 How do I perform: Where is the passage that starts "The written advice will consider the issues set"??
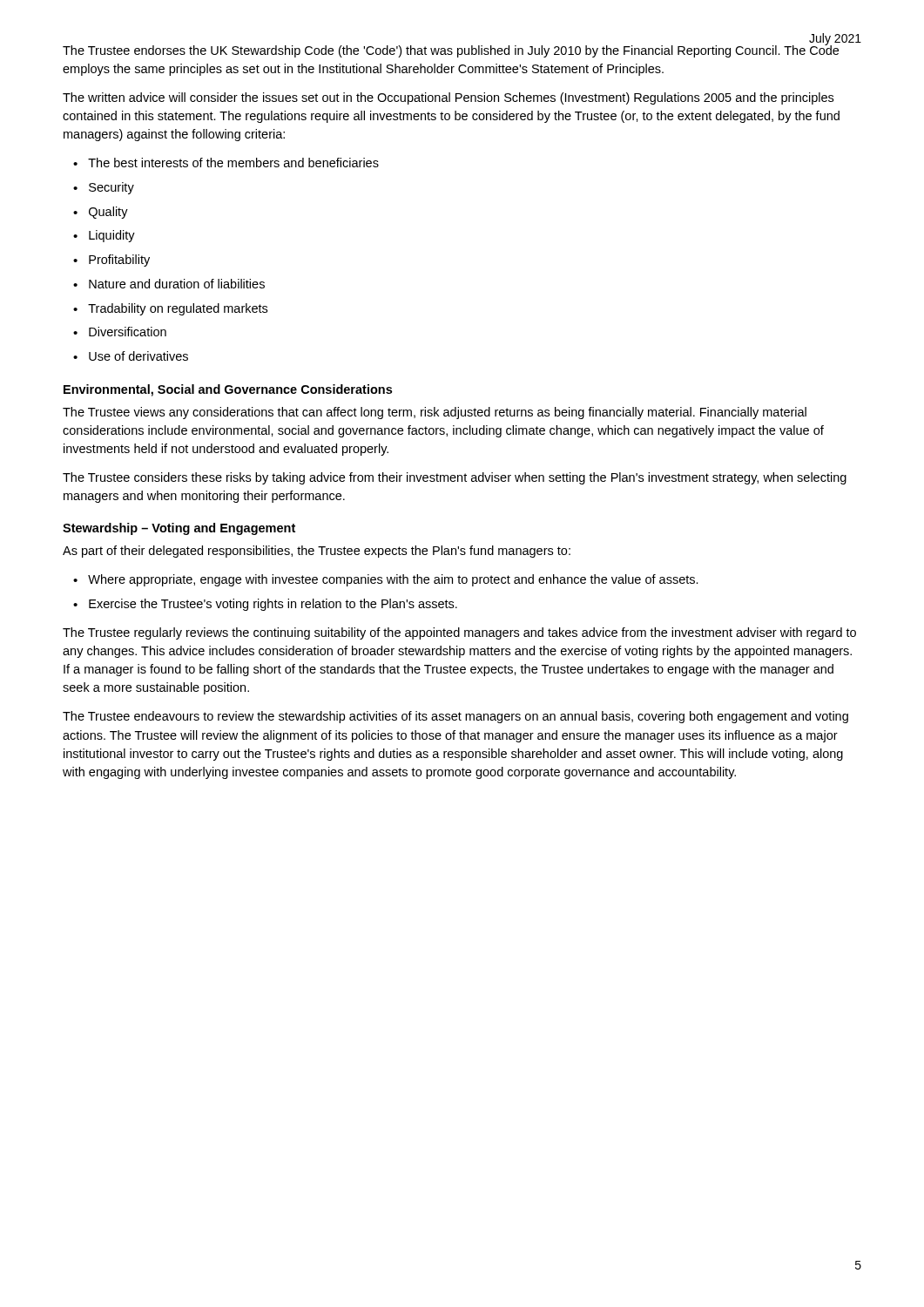tap(462, 116)
